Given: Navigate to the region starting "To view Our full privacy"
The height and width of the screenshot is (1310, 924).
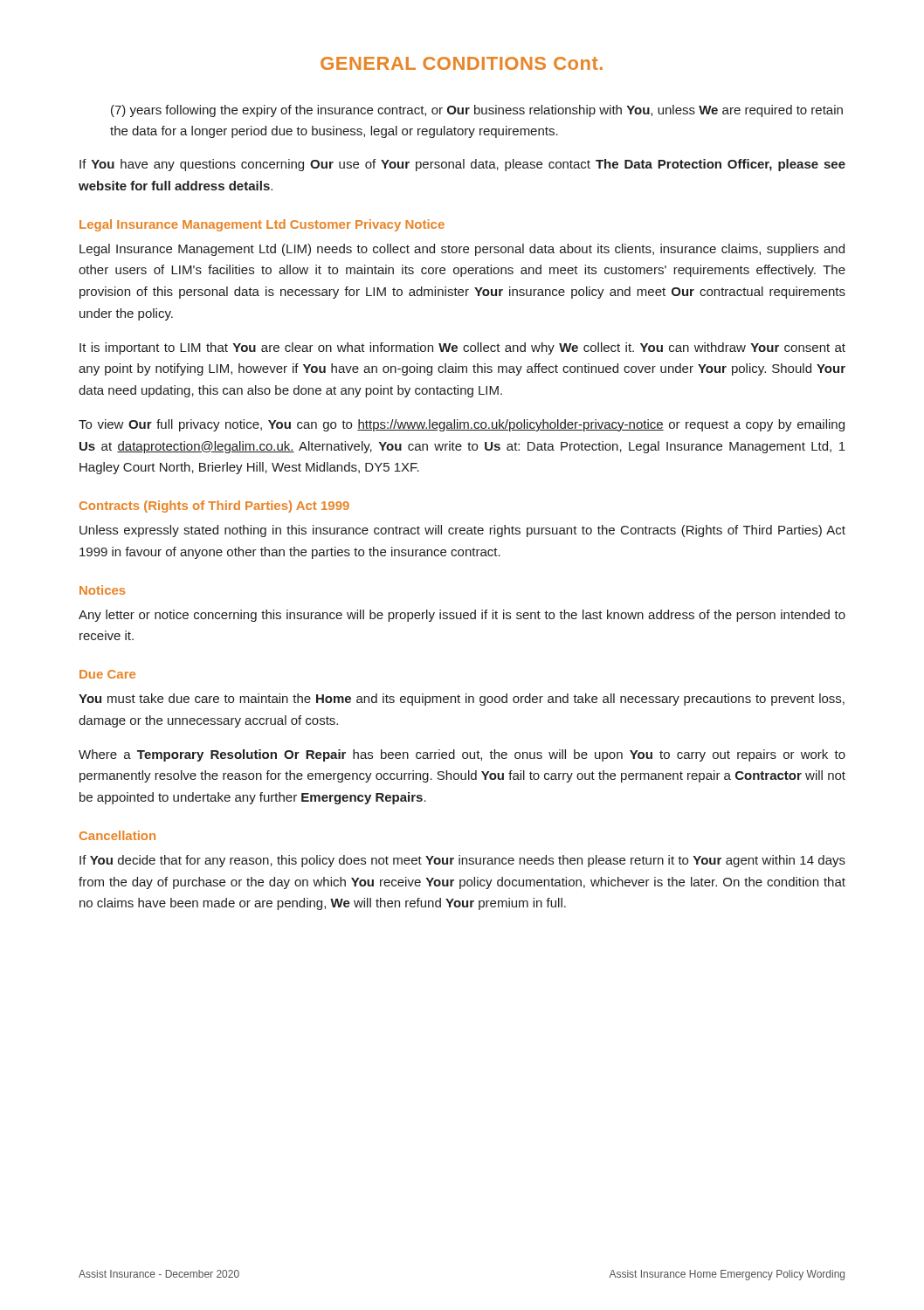Looking at the screenshot, I should tap(462, 445).
